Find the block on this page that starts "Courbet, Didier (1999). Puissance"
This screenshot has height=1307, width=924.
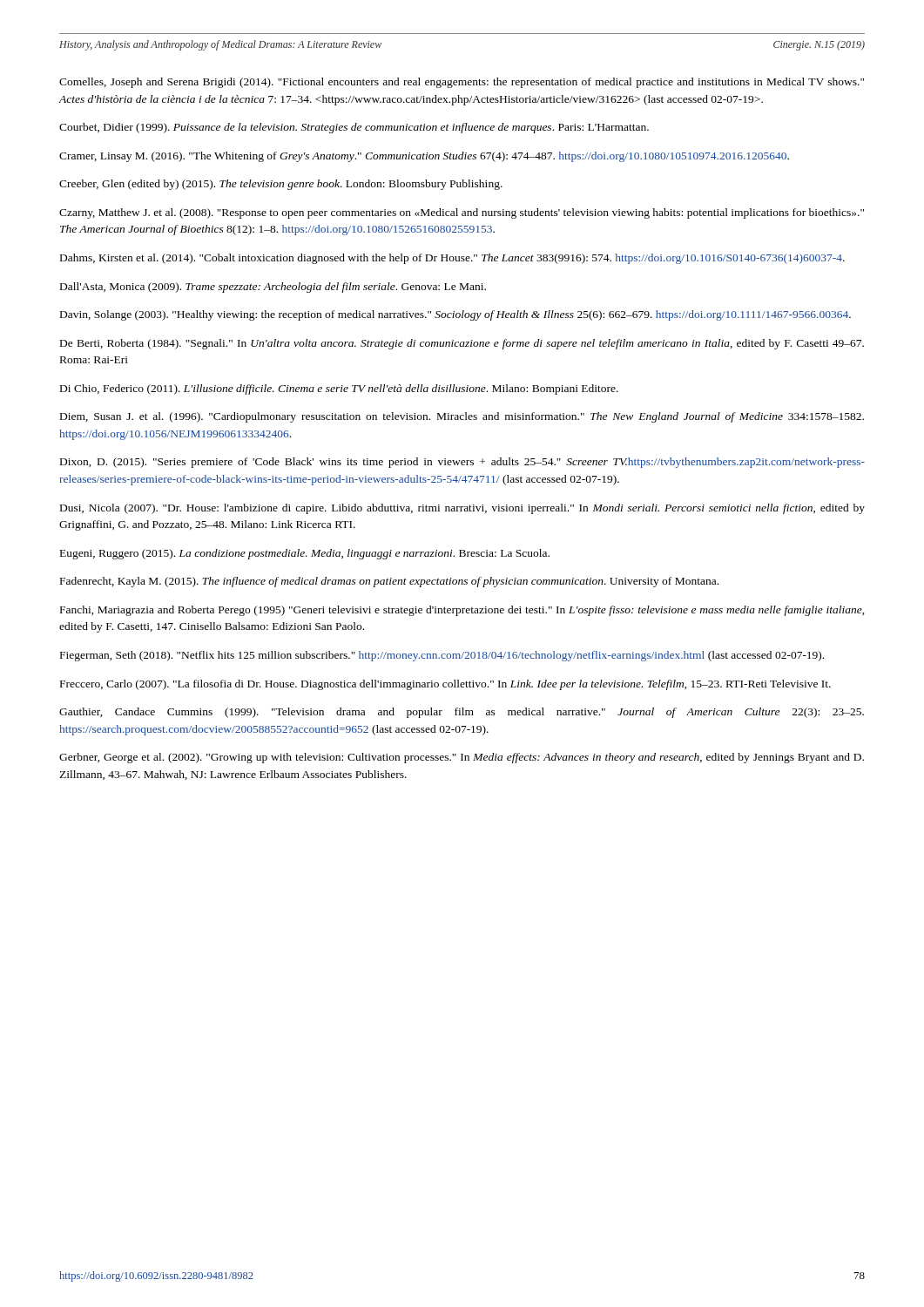[x=354, y=127]
